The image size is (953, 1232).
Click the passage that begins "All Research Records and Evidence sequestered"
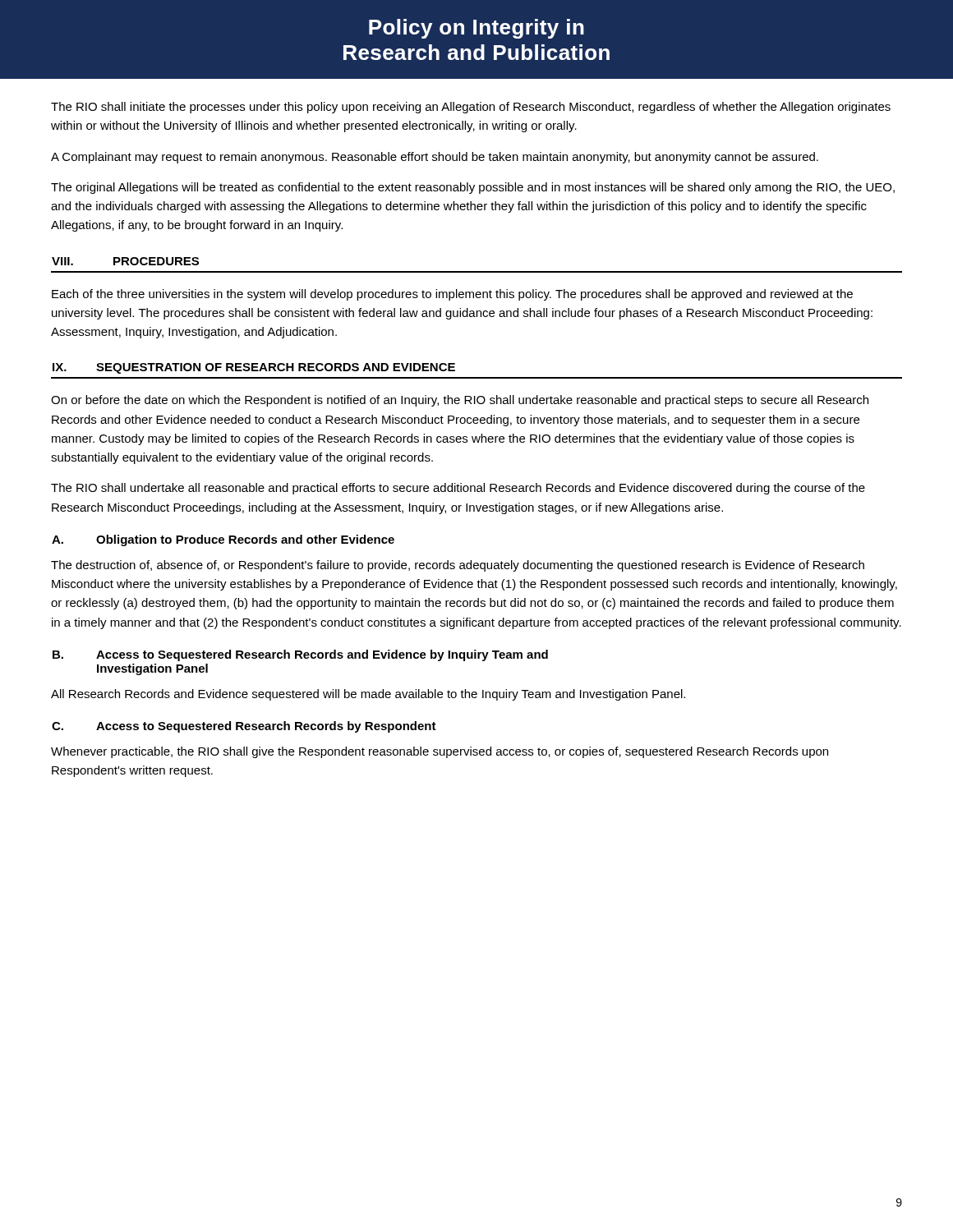click(x=369, y=693)
